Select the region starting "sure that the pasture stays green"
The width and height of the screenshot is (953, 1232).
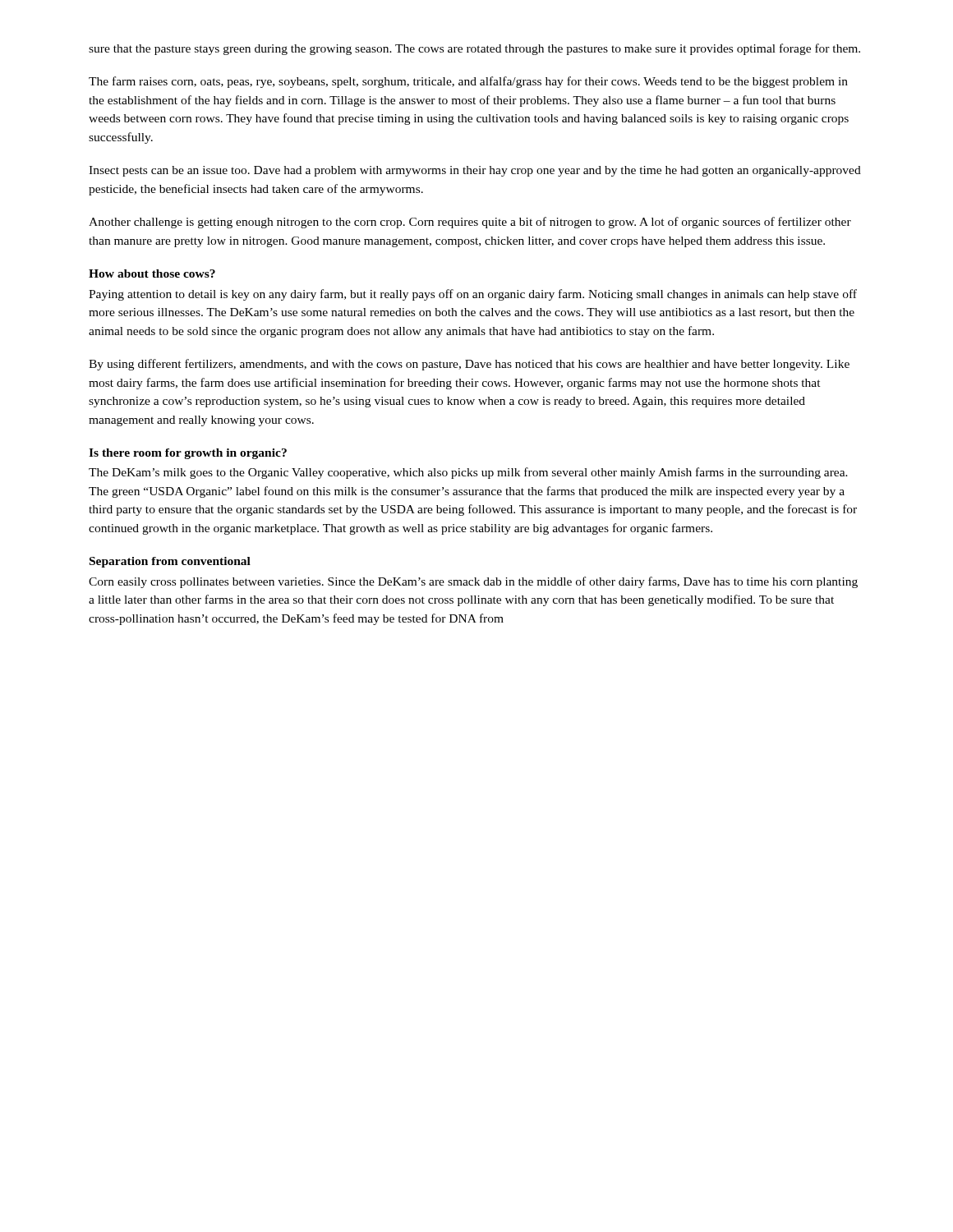(x=475, y=48)
